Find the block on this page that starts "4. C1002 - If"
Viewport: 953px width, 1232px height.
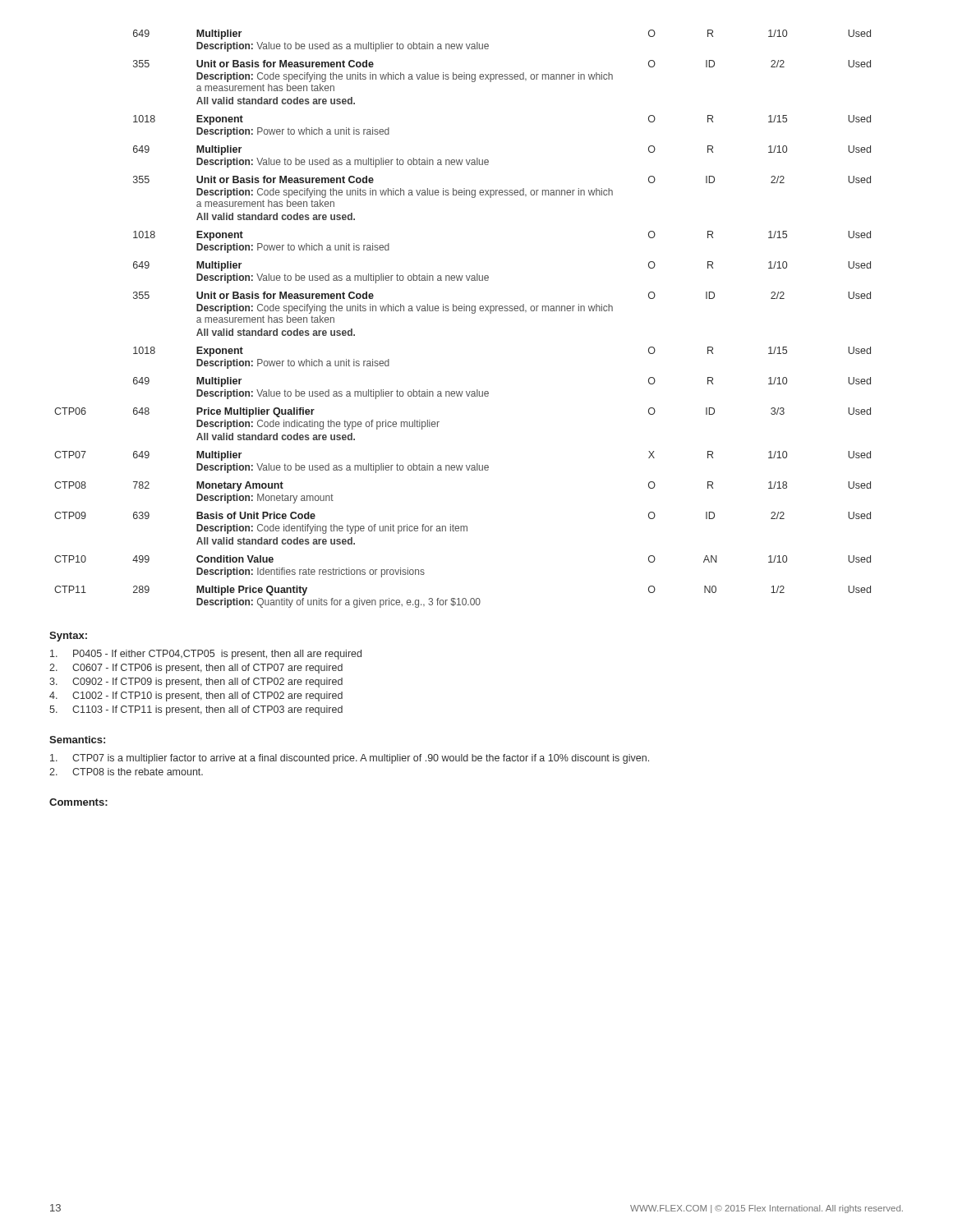click(x=196, y=696)
